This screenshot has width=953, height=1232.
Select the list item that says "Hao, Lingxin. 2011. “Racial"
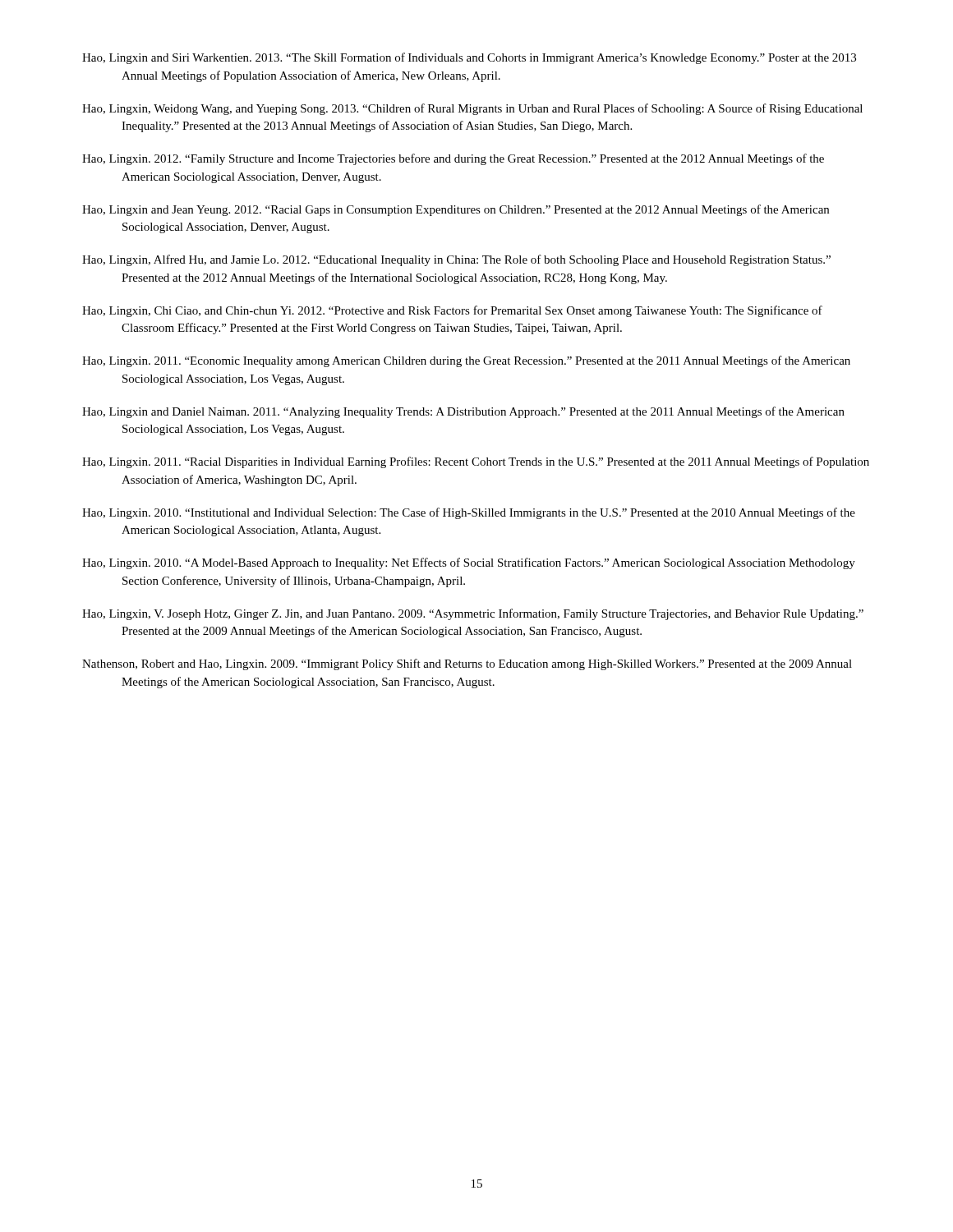click(x=476, y=471)
